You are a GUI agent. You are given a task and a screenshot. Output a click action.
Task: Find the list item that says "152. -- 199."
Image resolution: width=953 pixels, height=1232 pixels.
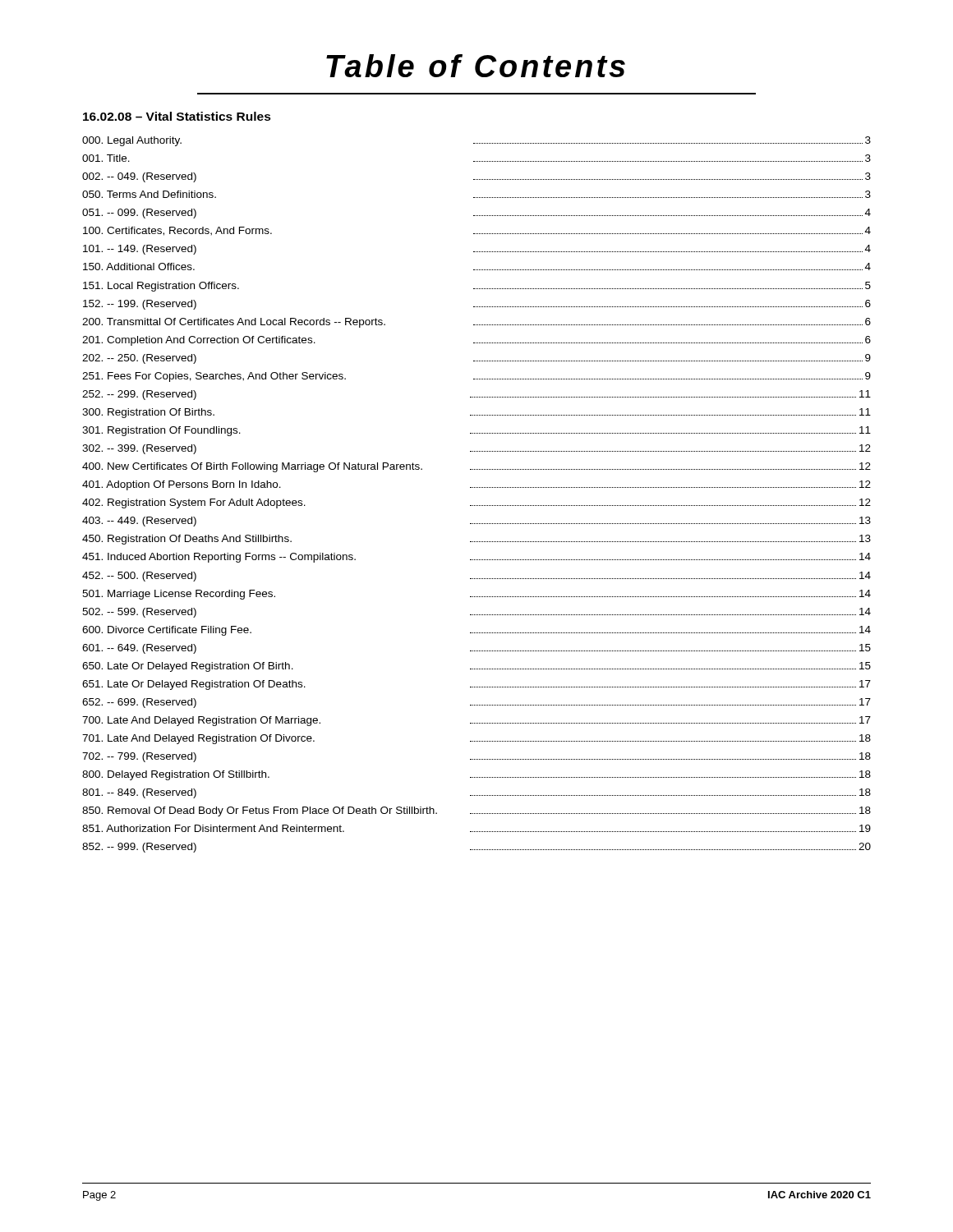(476, 303)
